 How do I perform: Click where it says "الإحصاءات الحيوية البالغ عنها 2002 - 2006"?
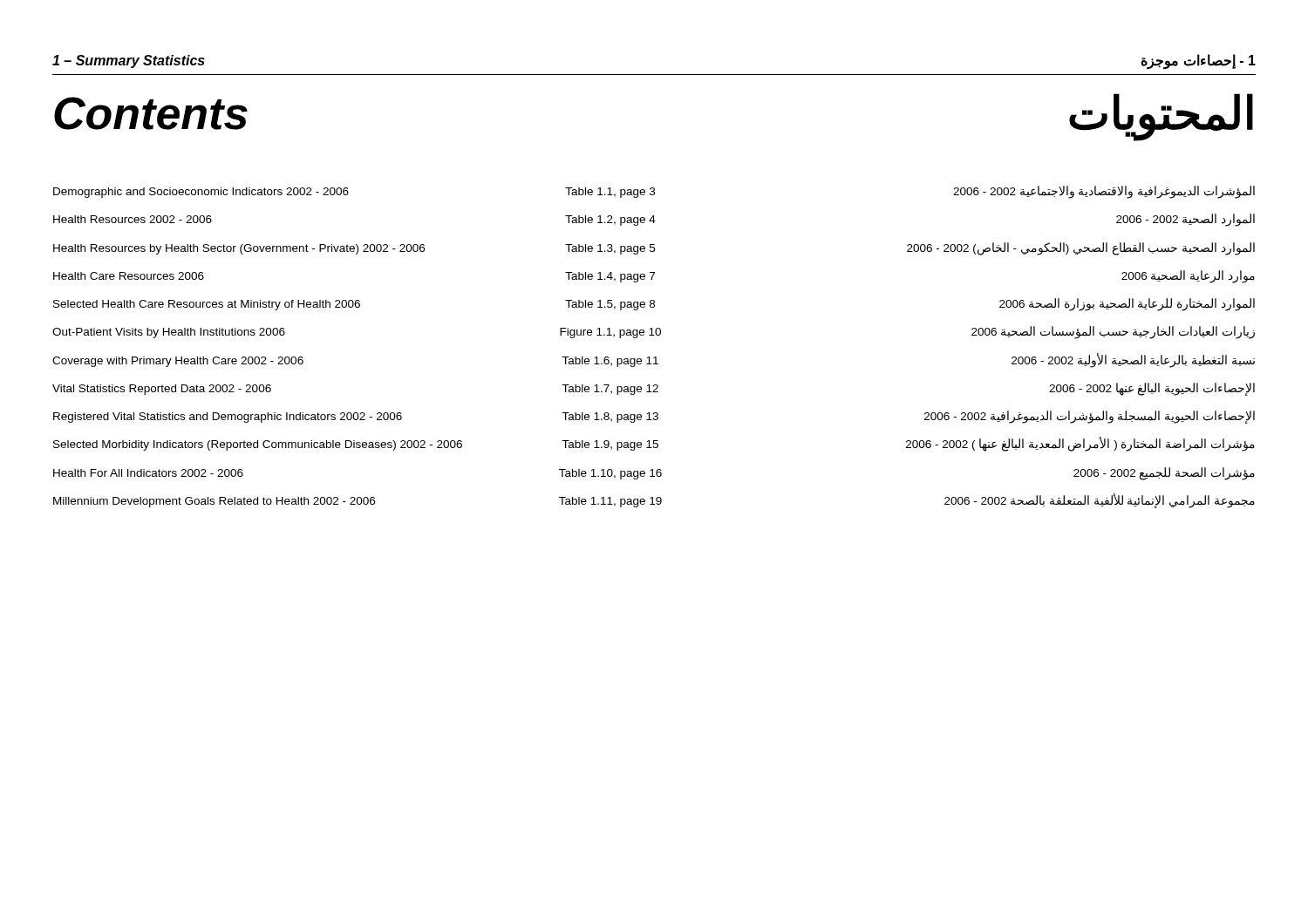point(1152,388)
